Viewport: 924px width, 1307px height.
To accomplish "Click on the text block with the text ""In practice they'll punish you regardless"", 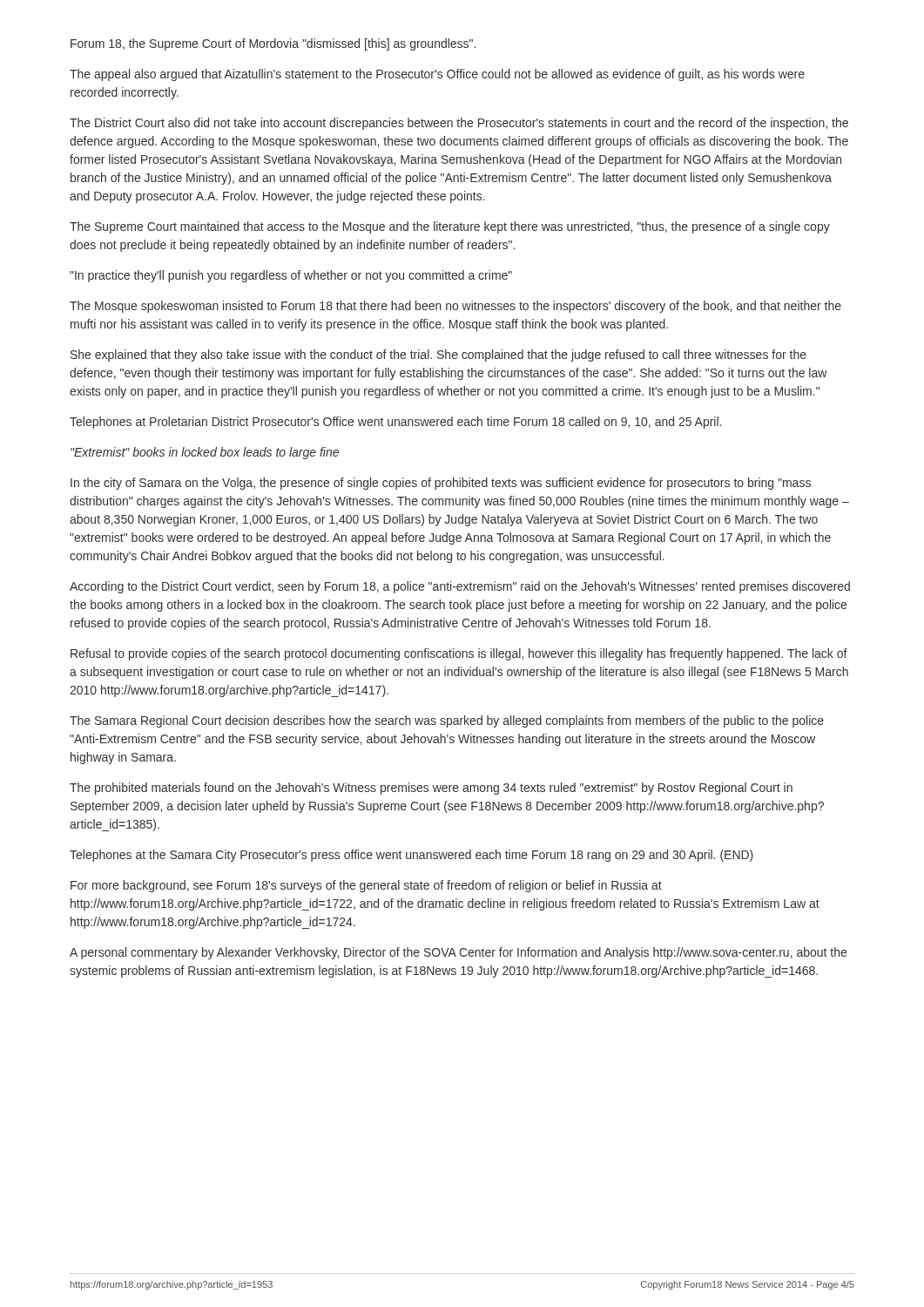I will tap(291, 275).
